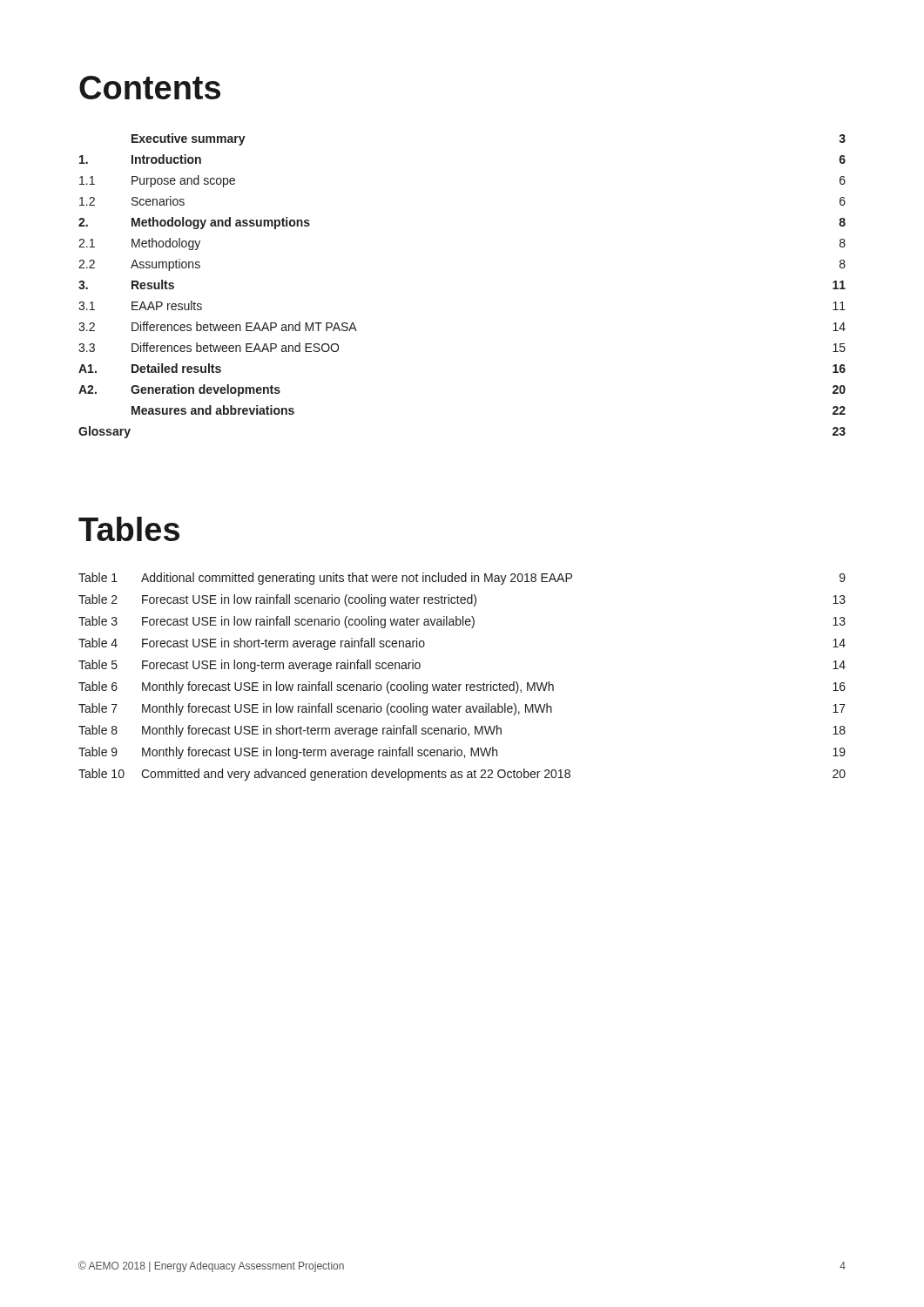Locate the block of text that opens with "Table 1 Additional committed generating"

[x=462, y=577]
